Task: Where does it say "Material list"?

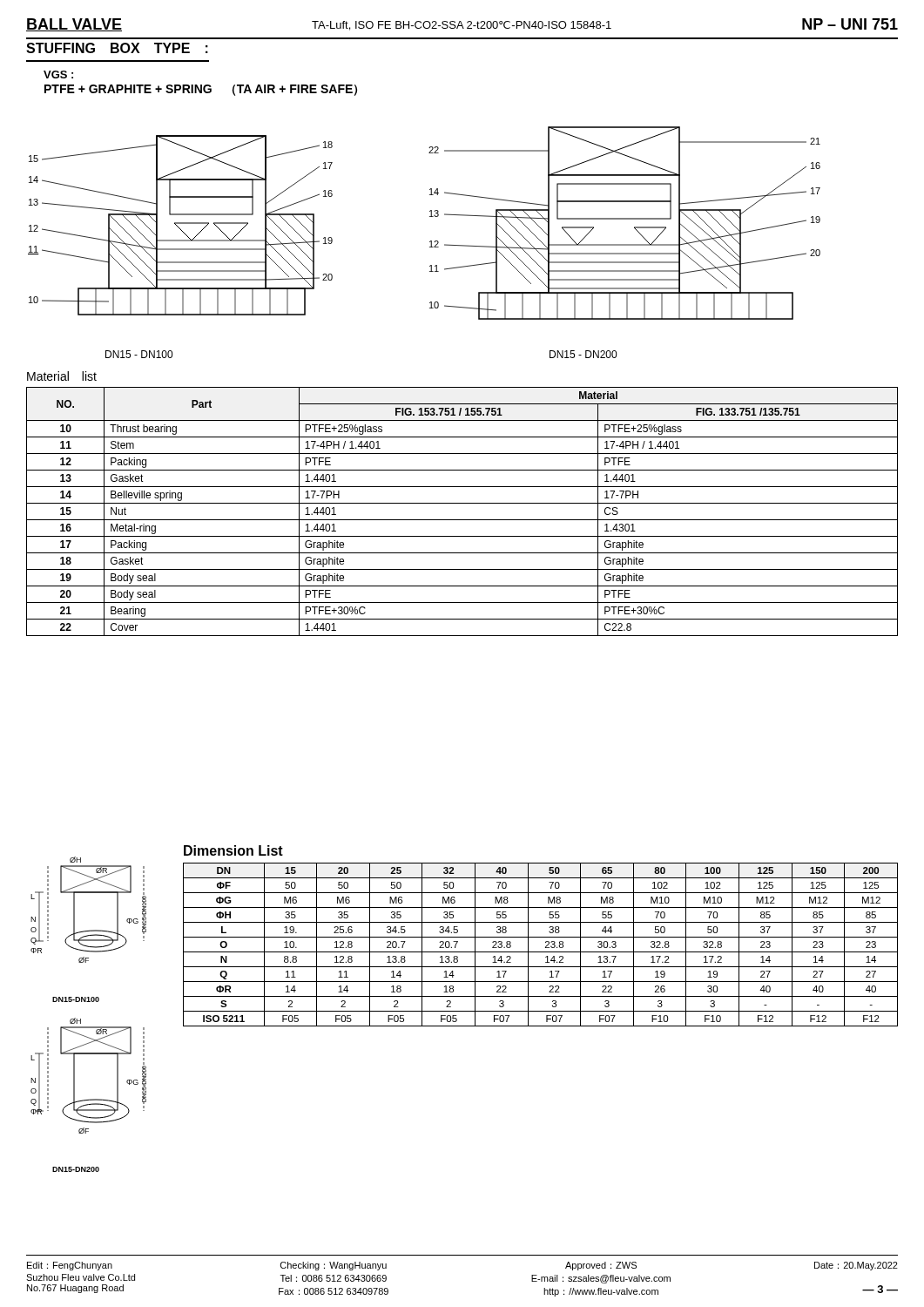Action: click(x=61, y=376)
